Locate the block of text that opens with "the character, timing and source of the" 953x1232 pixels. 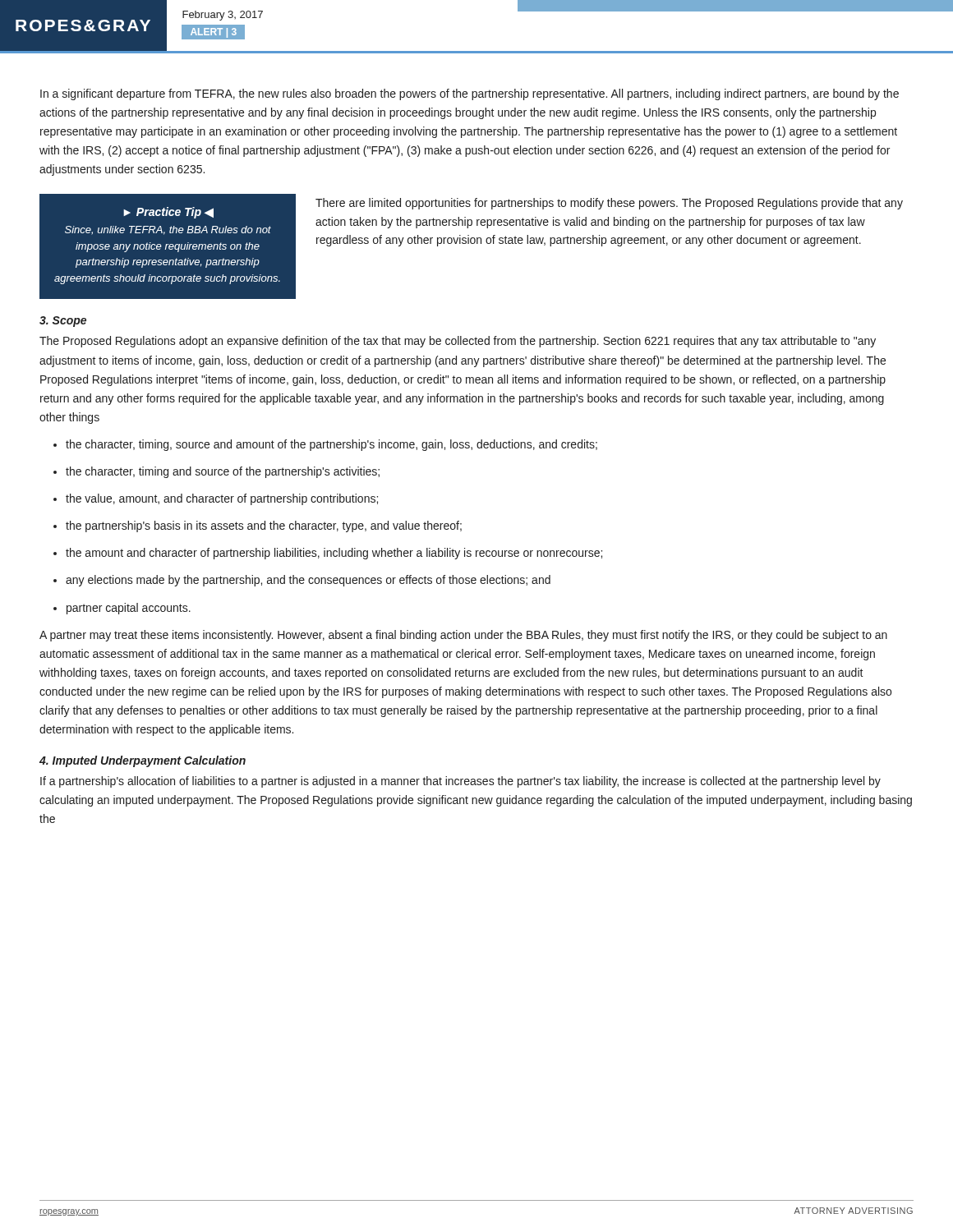point(223,471)
